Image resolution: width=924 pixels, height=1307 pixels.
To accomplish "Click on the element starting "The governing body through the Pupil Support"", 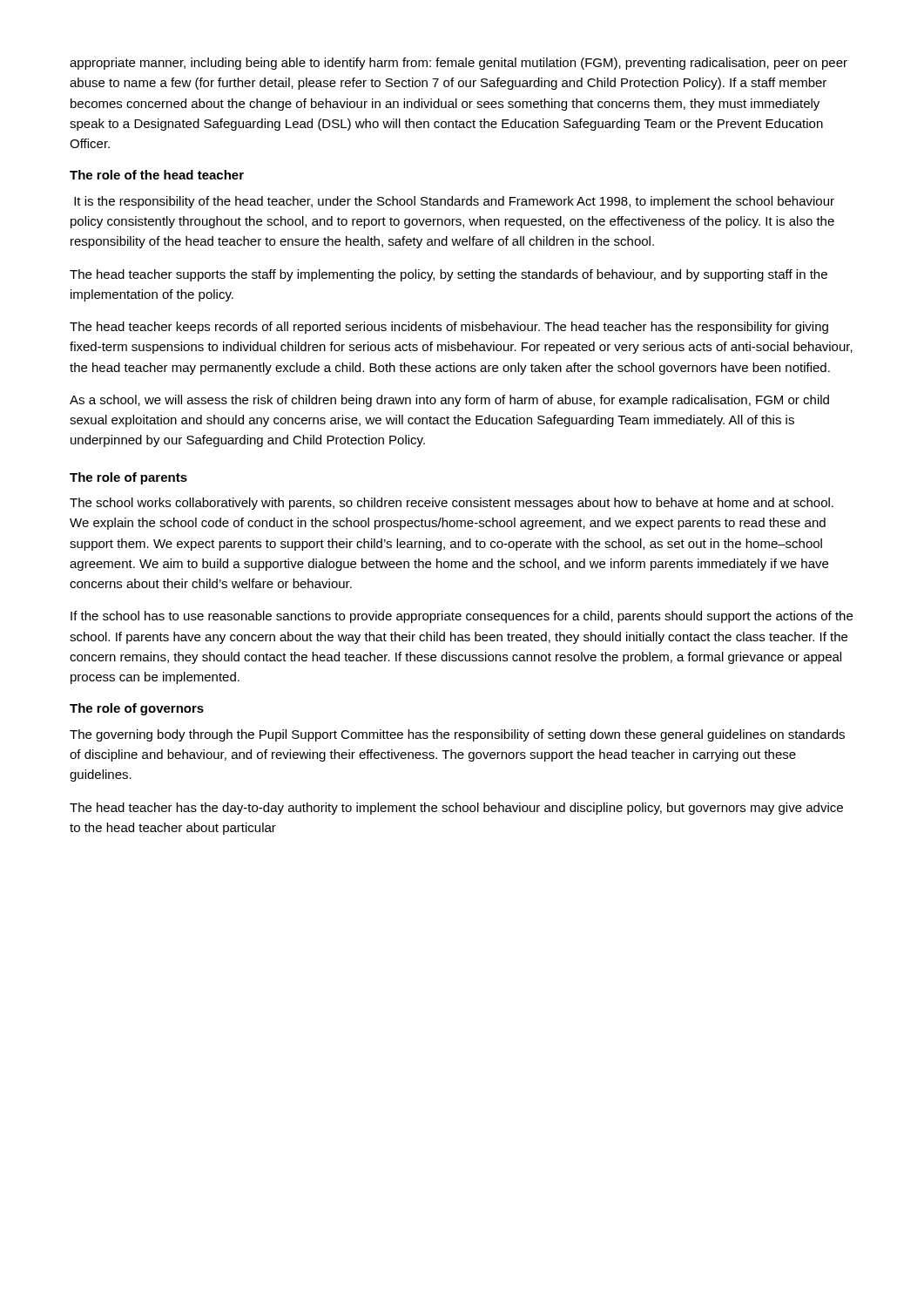I will pos(457,754).
